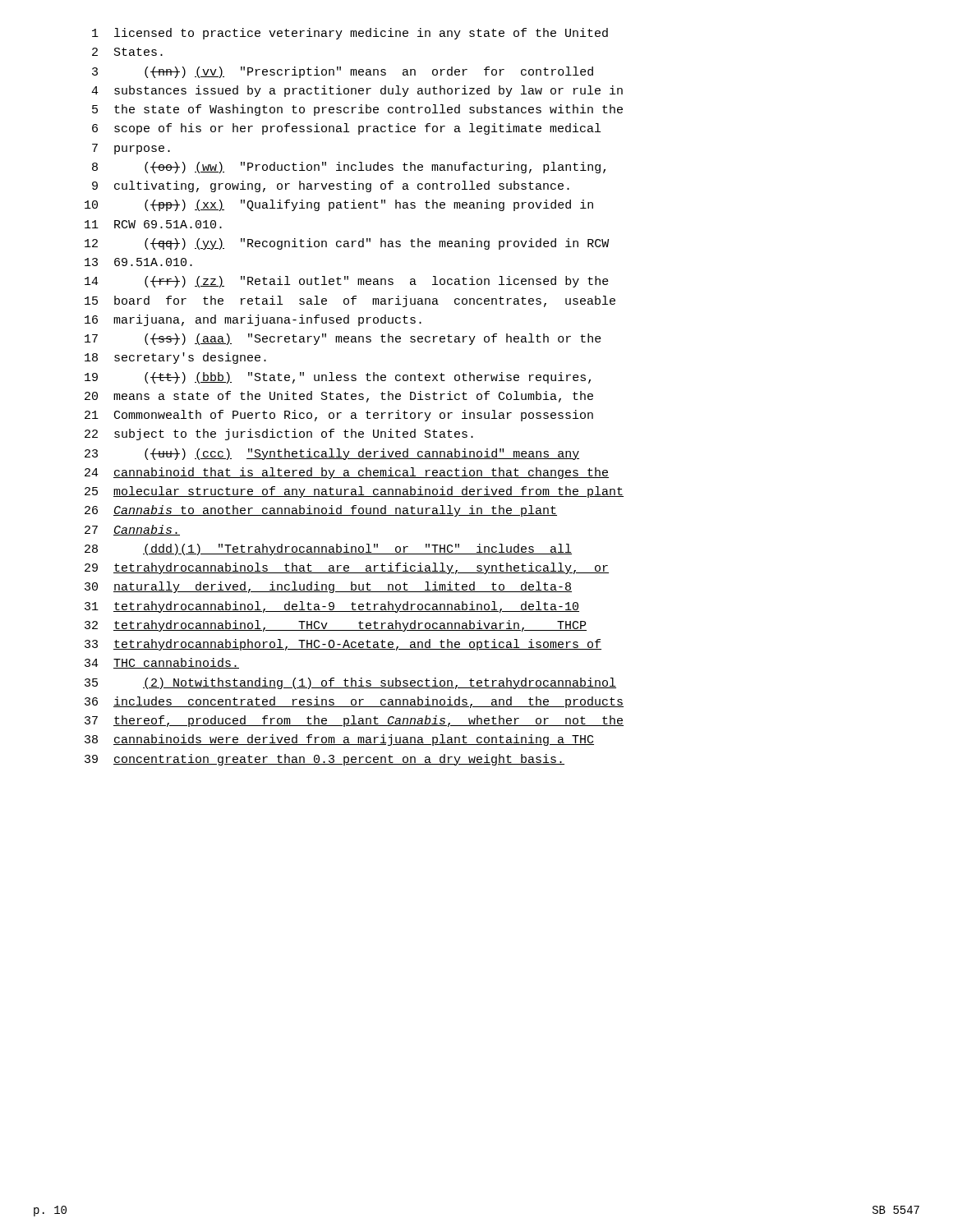Locate the block of text that opens with "1 licensed to practice veterinary medicine in"
The height and width of the screenshot is (1232, 953).
[485, 34]
